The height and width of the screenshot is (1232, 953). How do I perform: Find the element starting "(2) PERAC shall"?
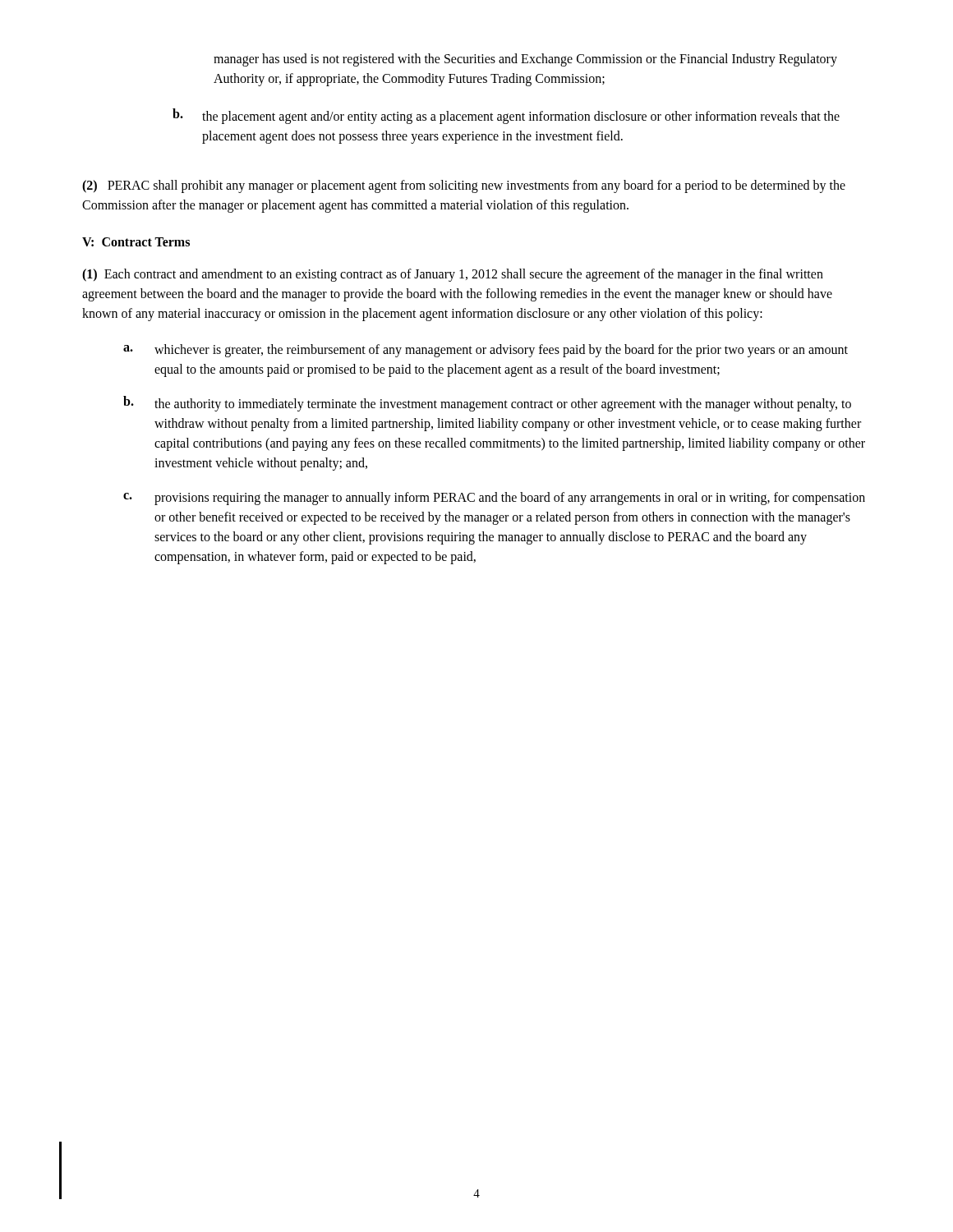coord(464,195)
